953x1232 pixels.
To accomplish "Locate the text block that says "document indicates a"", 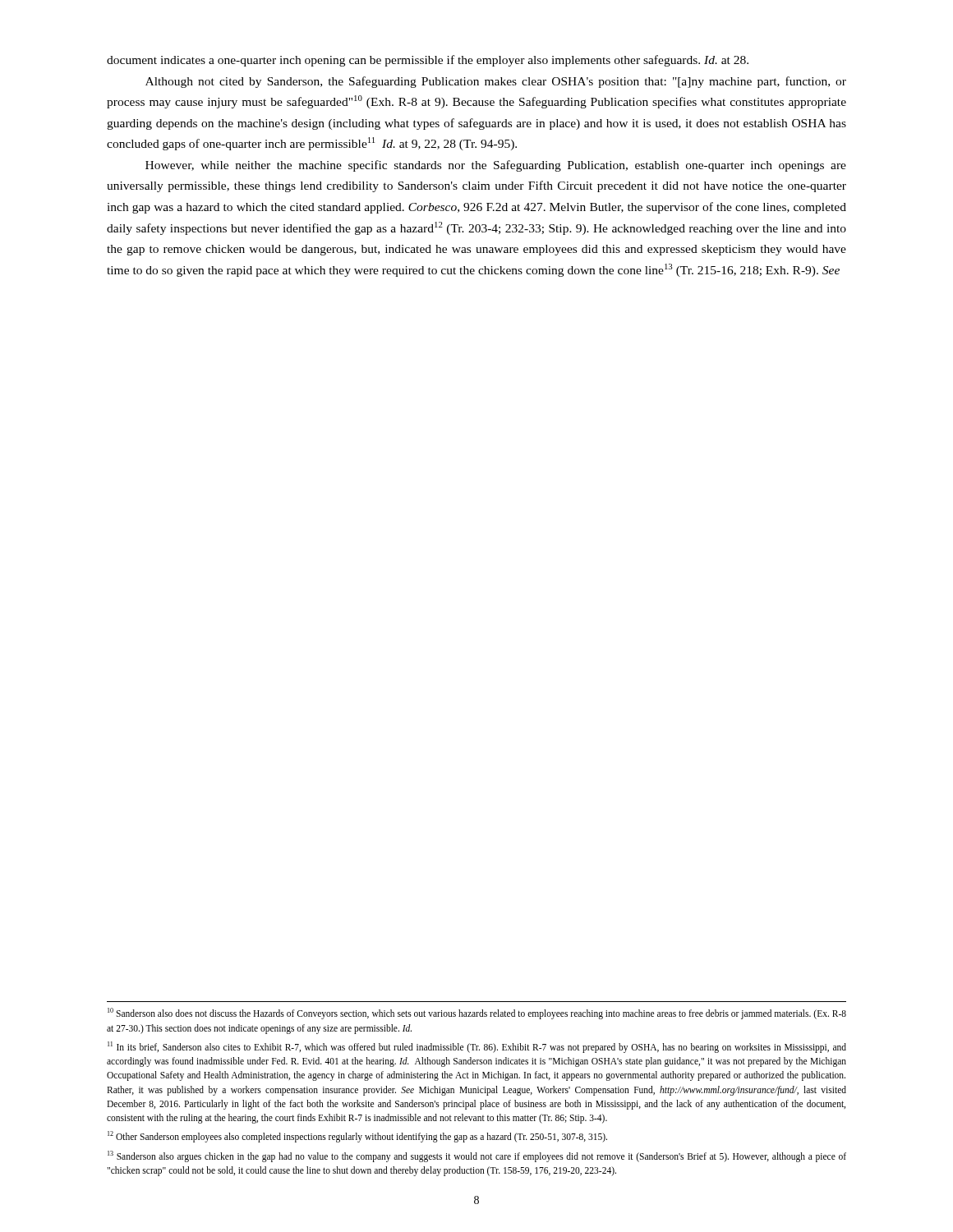I will (476, 60).
